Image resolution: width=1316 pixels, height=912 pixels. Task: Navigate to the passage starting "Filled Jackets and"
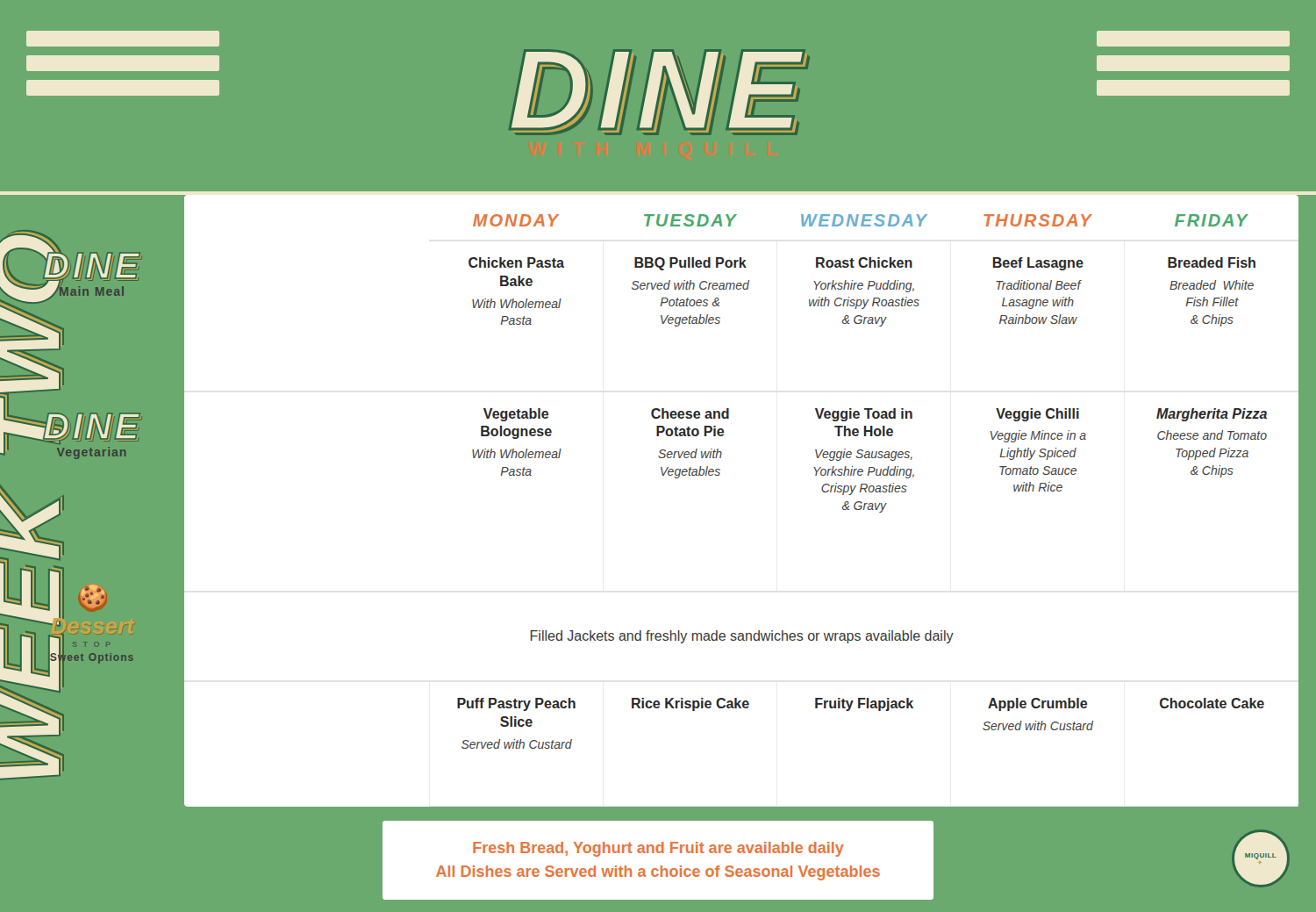click(x=741, y=636)
